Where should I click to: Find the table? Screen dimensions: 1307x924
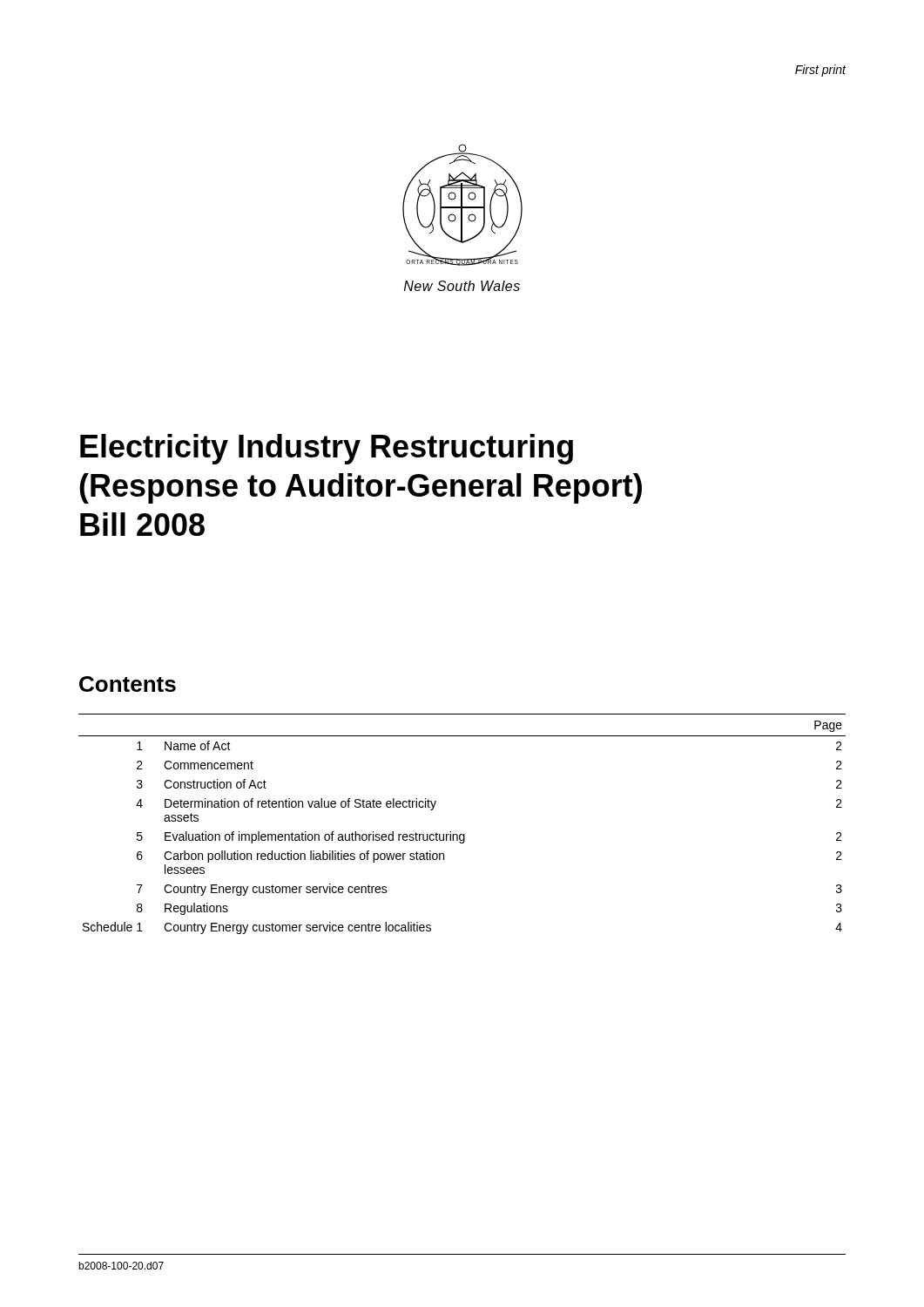pyautogui.click(x=462, y=825)
